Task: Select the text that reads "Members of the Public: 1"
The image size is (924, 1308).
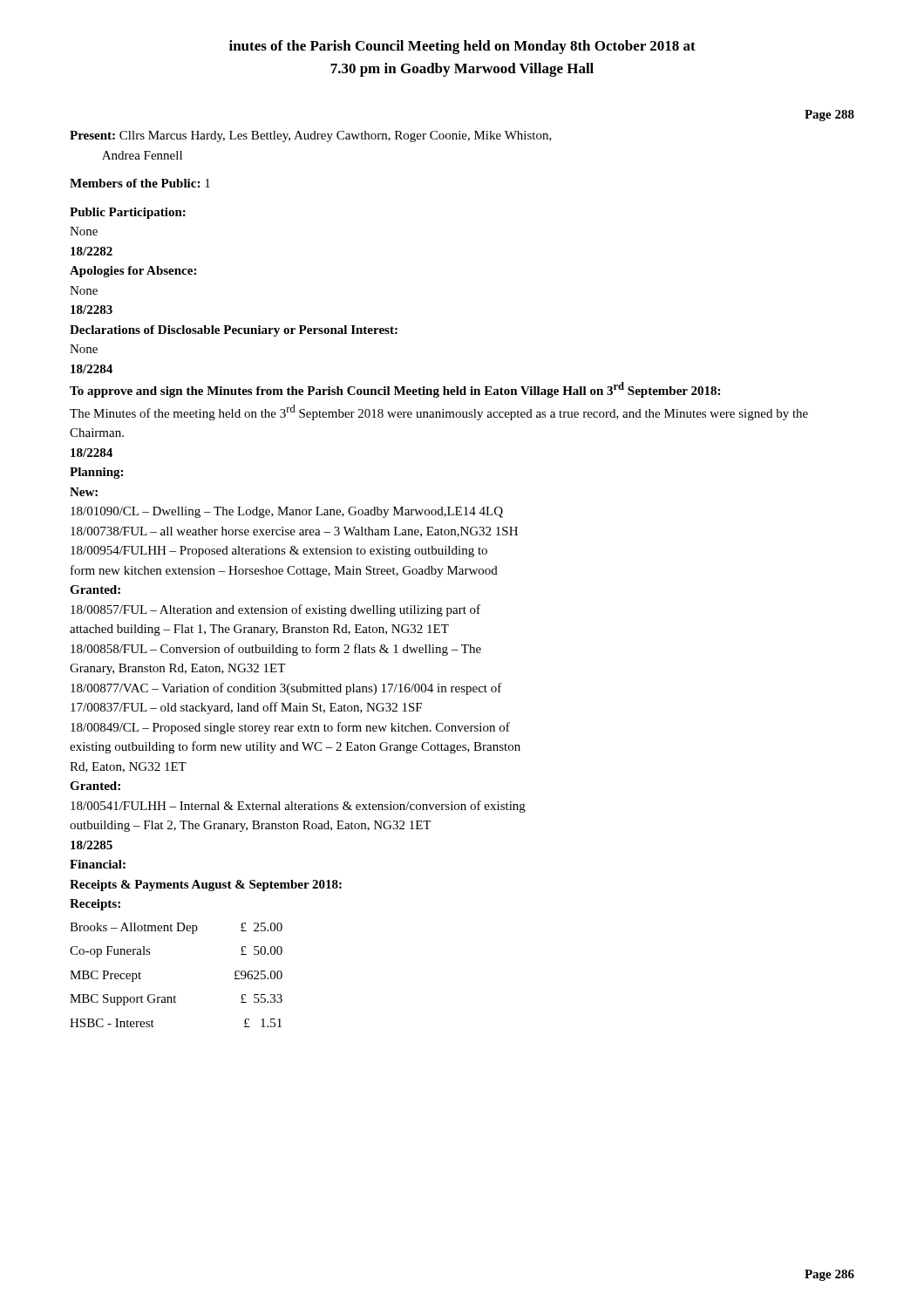Action: 140,183
